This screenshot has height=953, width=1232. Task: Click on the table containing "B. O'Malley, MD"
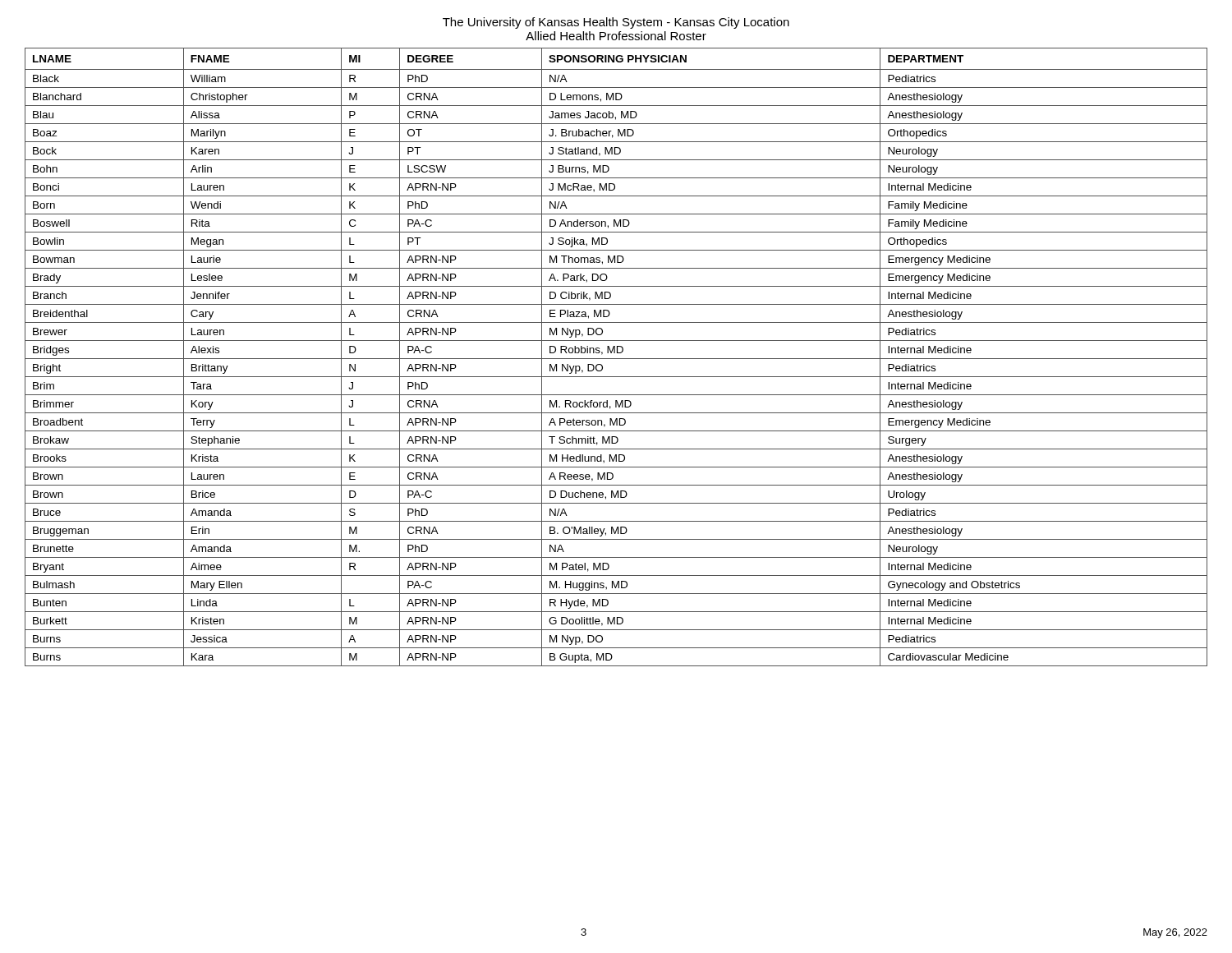pyautogui.click(x=616, y=357)
